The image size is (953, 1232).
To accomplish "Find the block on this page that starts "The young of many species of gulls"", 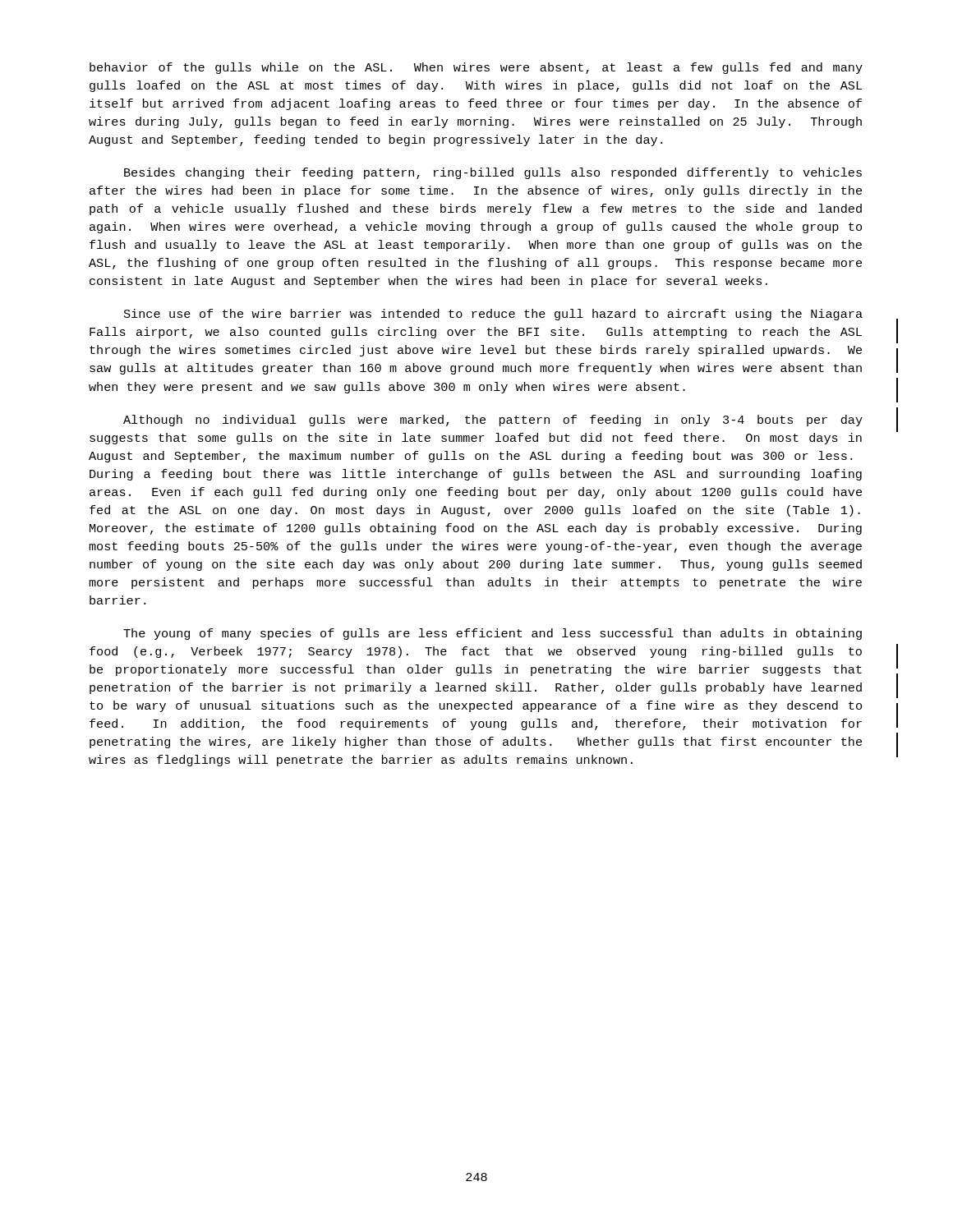I will (476, 697).
